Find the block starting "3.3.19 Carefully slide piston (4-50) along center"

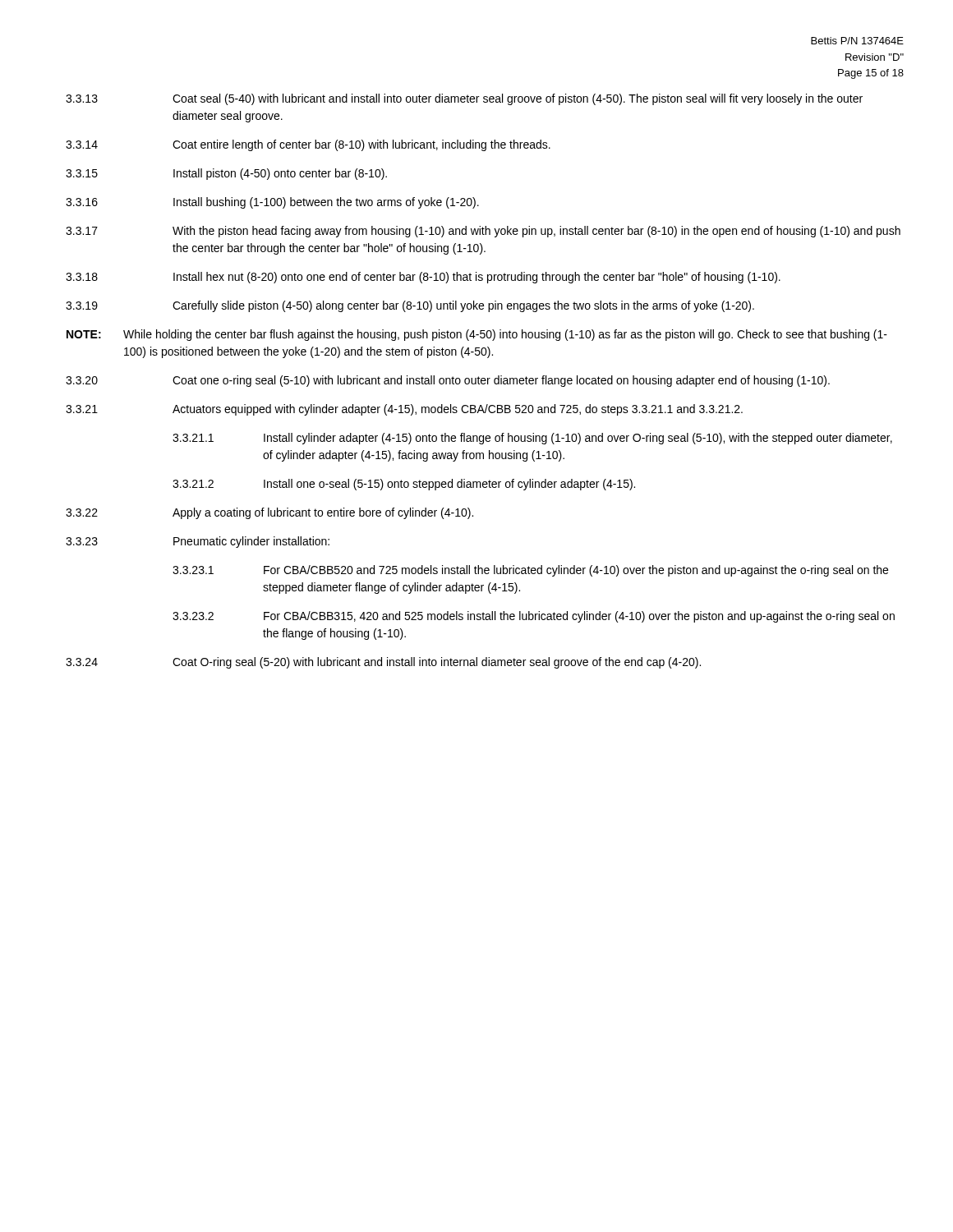pyautogui.click(x=485, y=306)
